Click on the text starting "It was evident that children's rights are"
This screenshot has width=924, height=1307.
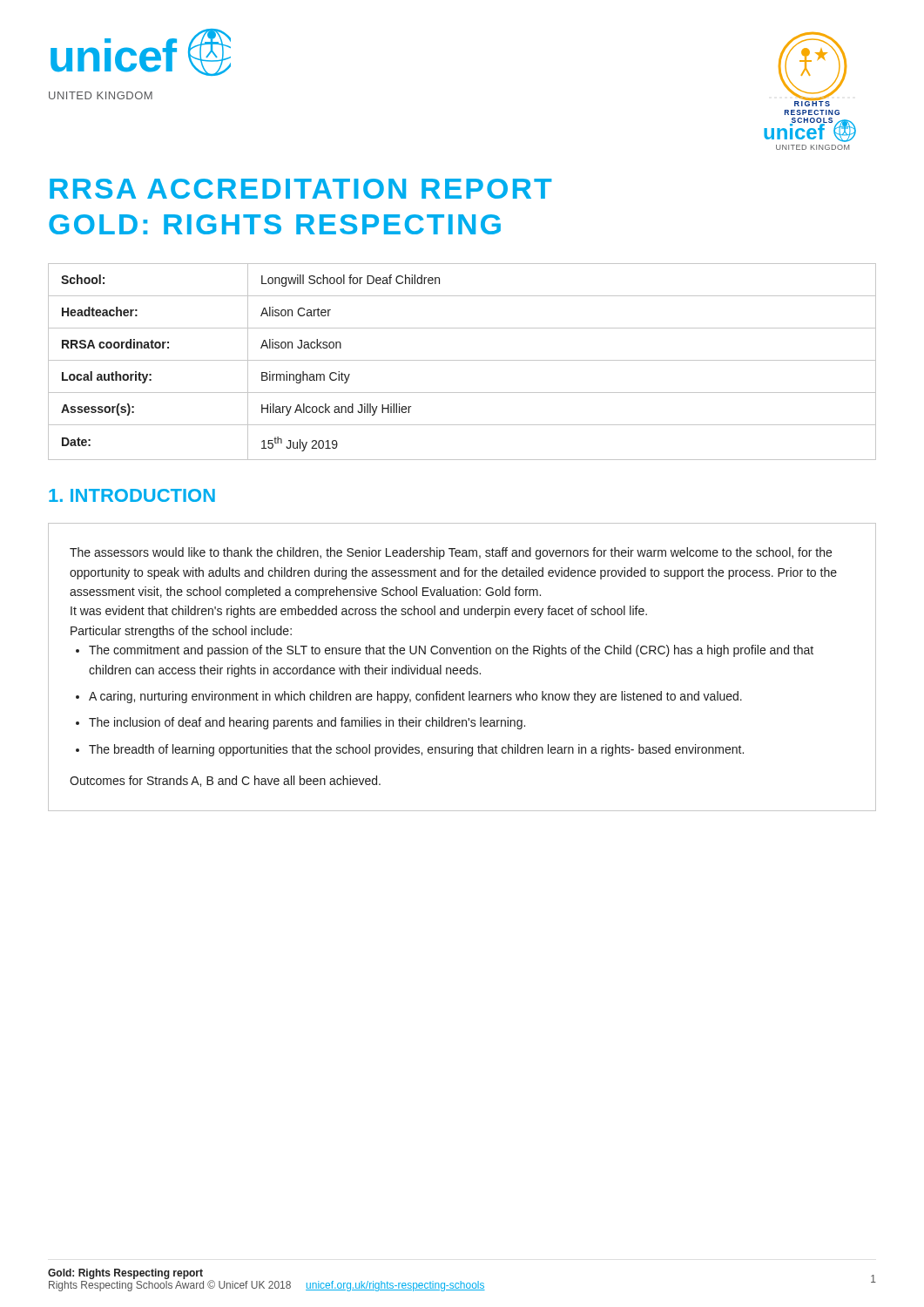462,611
